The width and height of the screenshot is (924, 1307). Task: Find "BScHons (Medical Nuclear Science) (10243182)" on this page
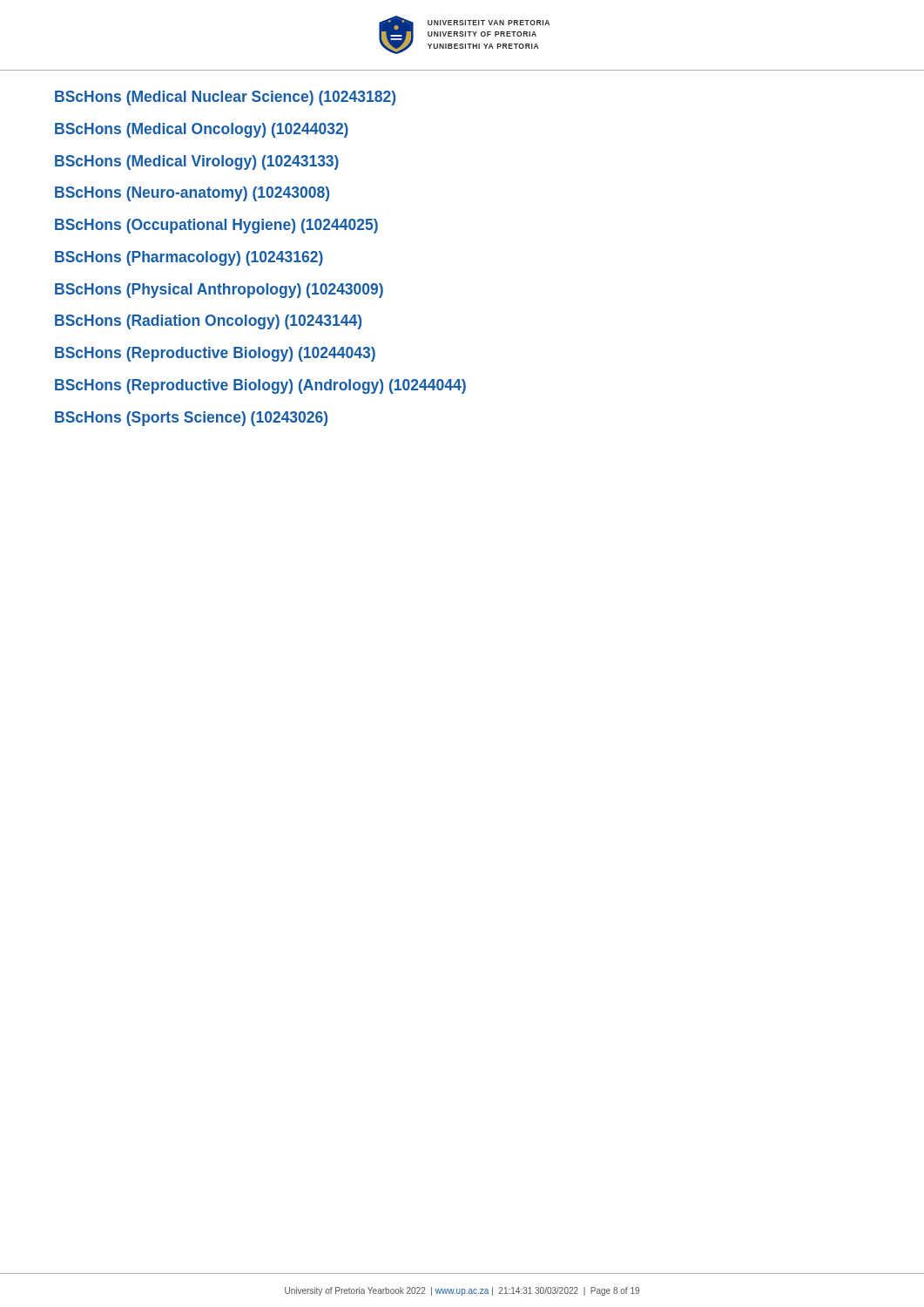[225, 97]
